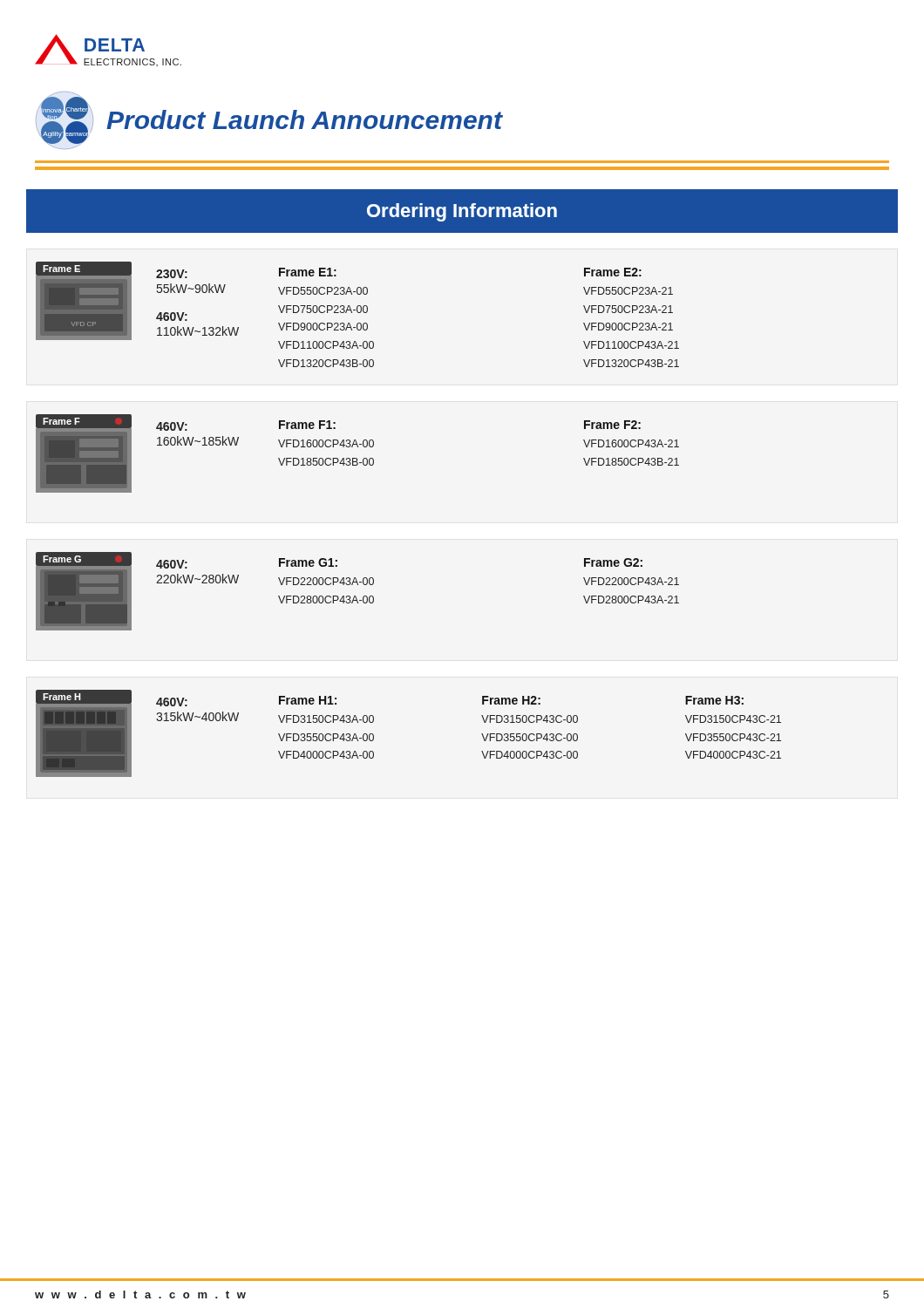Find the text containing "460V: 315kW~400kW"
Screen dimensions: 1308x924
click(x=217, y=709)
